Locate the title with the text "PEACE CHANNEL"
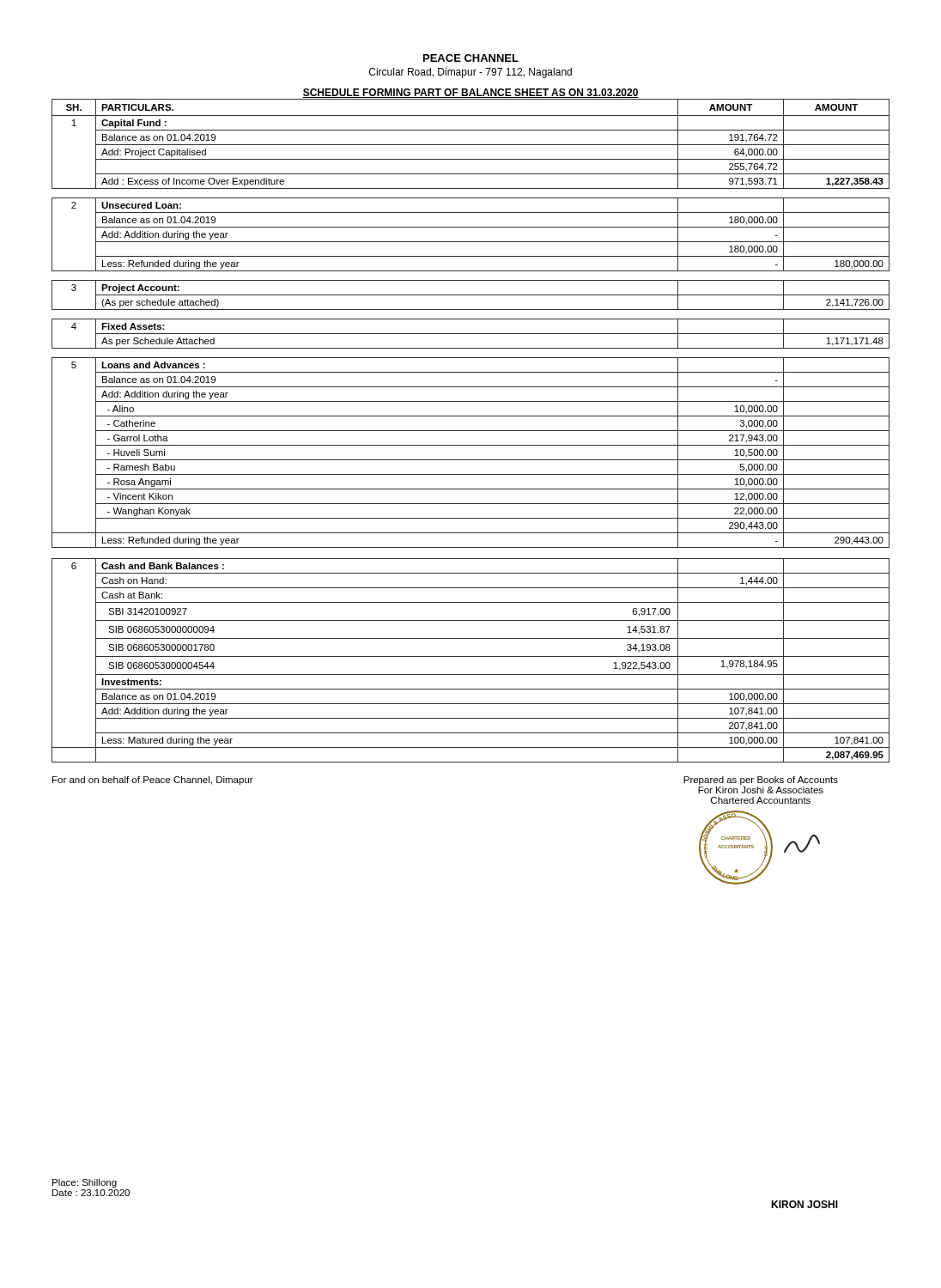Viewport: 941px width, 1288px height. pyautogui.click(x=470, y=58)
